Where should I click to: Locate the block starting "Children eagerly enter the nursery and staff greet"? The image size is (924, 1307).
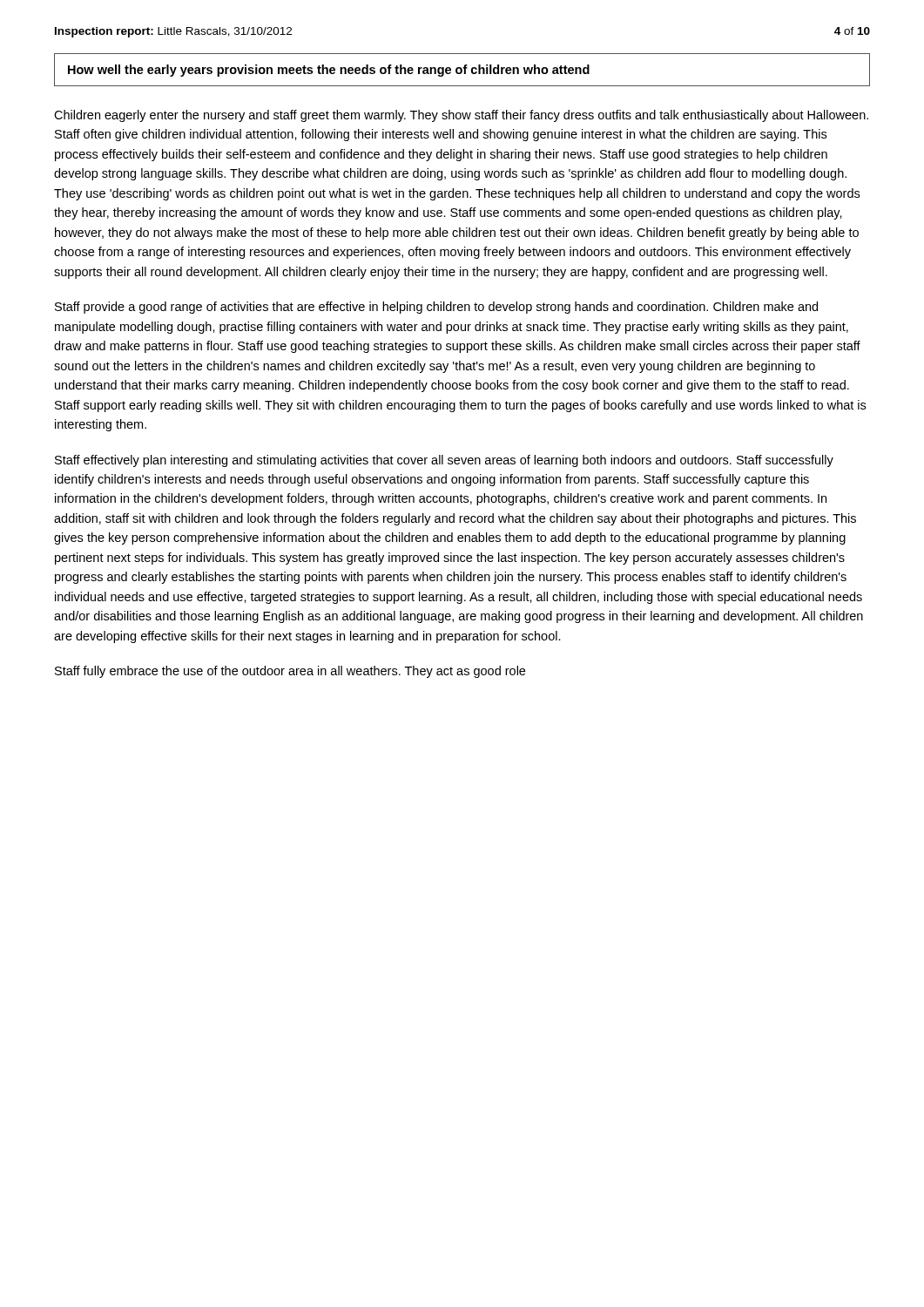pyautogui.click(x=462, y=193)
